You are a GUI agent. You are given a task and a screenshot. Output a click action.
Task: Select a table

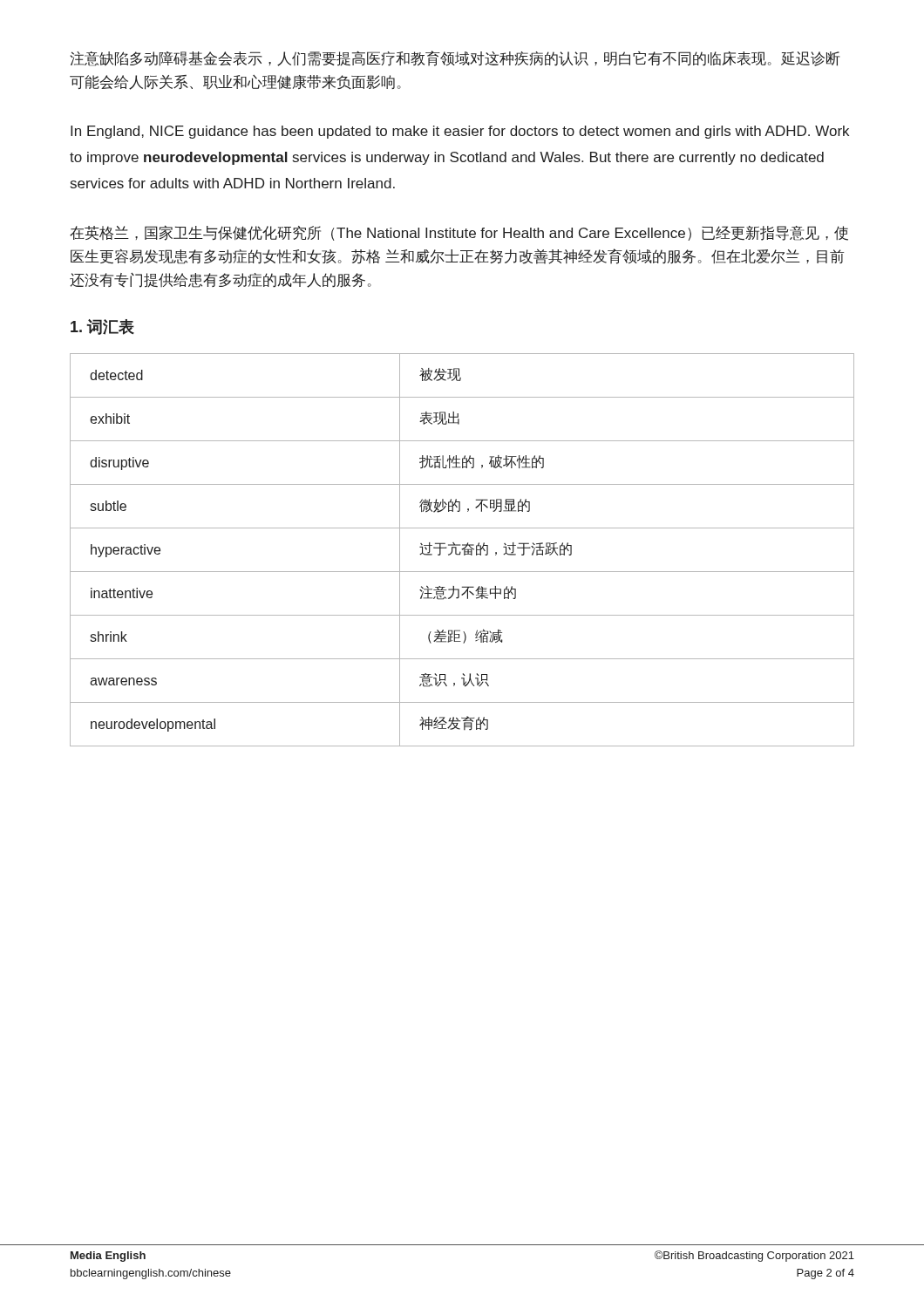point(462,550)
